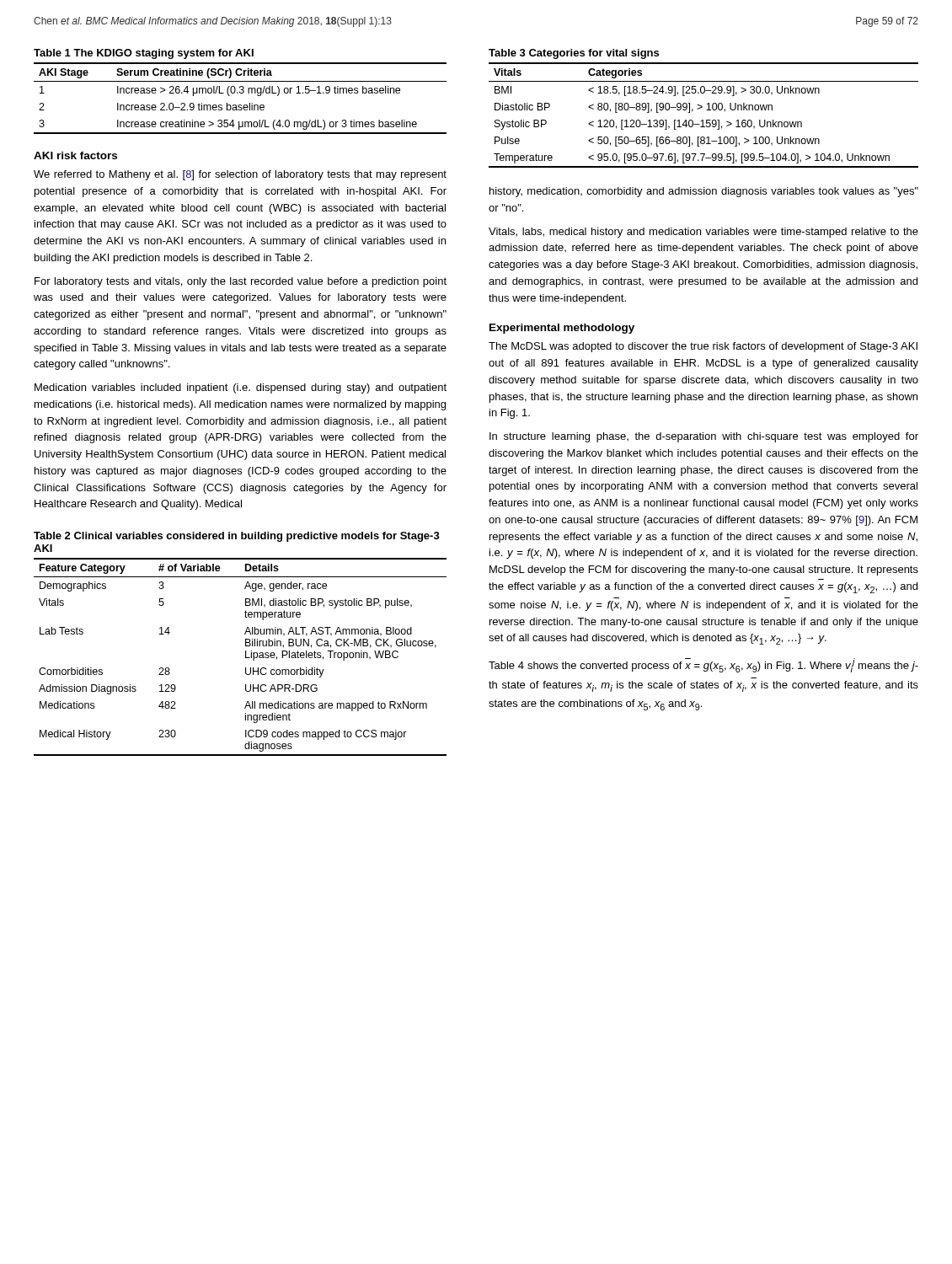Select the text block containing "We referred to"
The image size is (952, 1264).
click(x=240, y=216)
